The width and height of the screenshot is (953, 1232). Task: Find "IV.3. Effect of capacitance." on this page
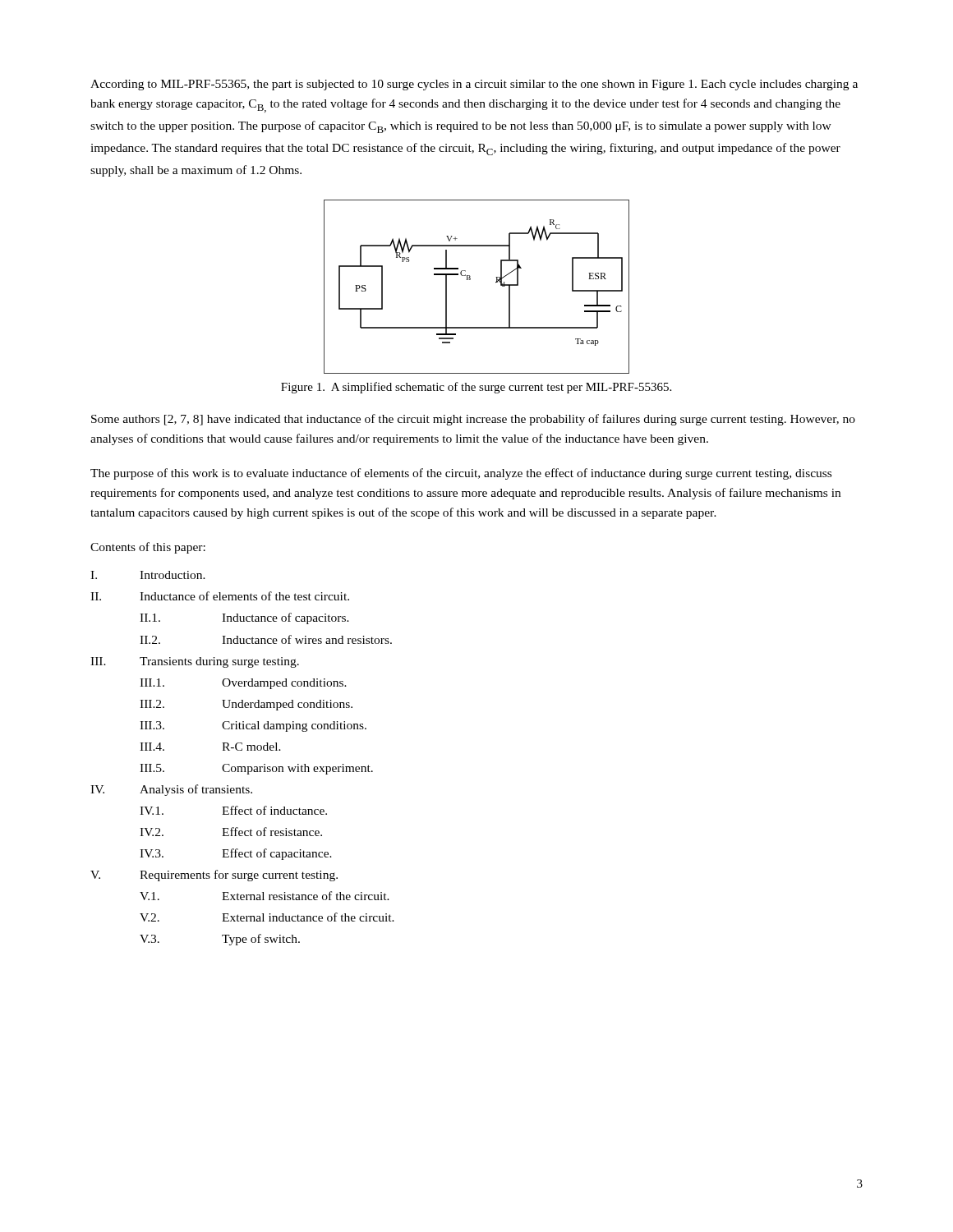(x=236, y=854)
